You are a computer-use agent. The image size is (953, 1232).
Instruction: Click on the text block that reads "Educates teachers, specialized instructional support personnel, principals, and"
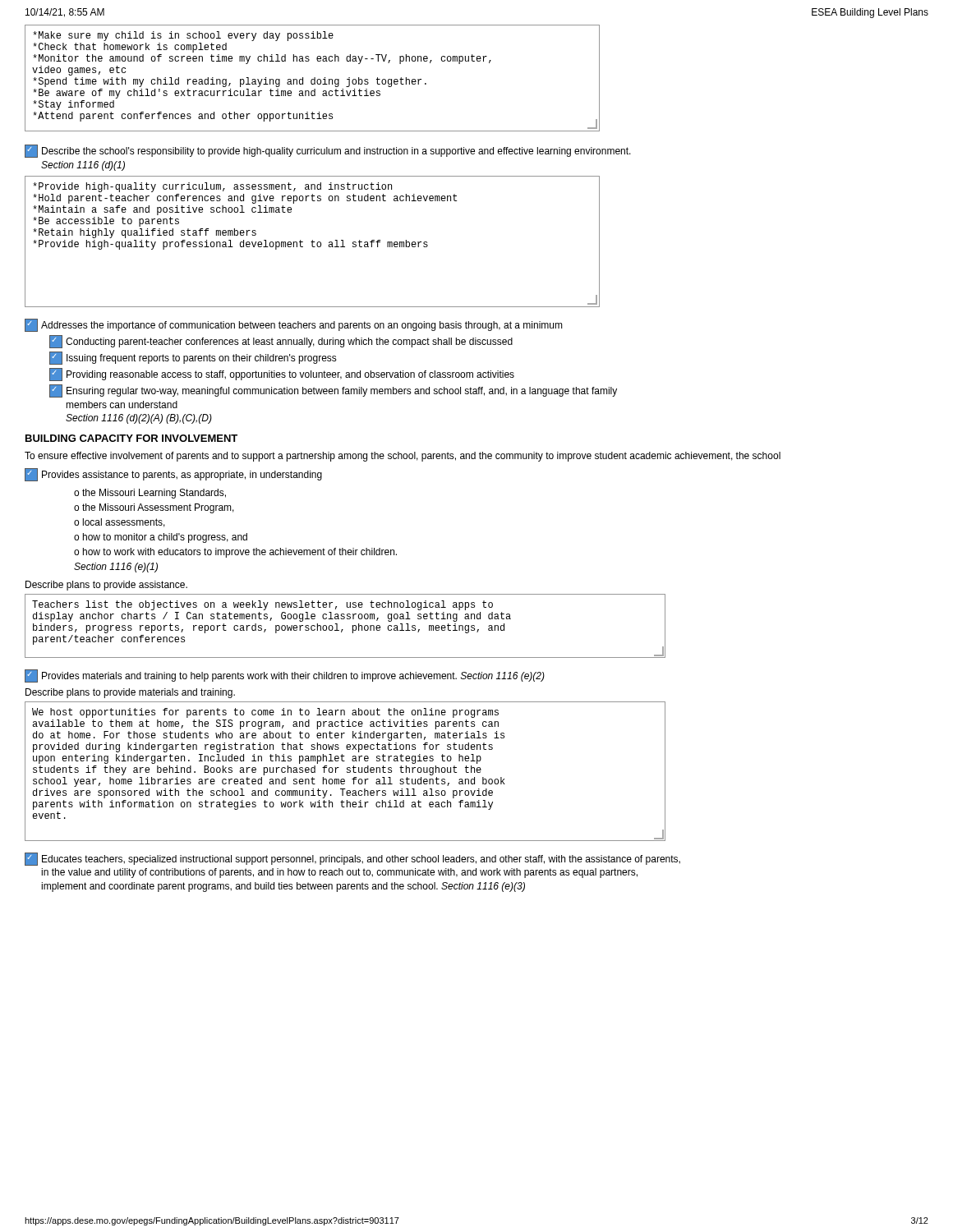(x=476, y=873)
